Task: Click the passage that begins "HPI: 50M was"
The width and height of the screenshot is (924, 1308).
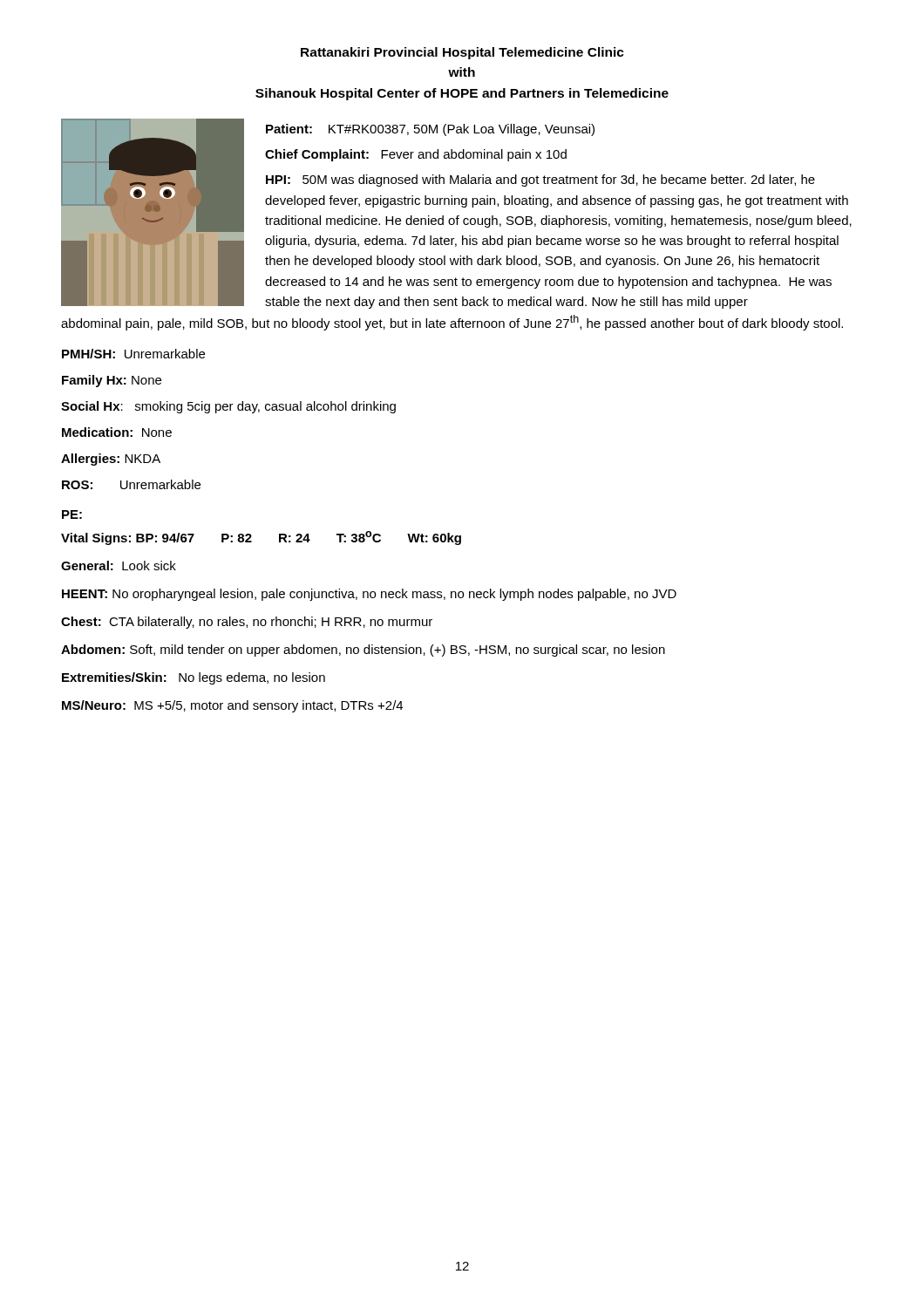Action: coord(559,240)
